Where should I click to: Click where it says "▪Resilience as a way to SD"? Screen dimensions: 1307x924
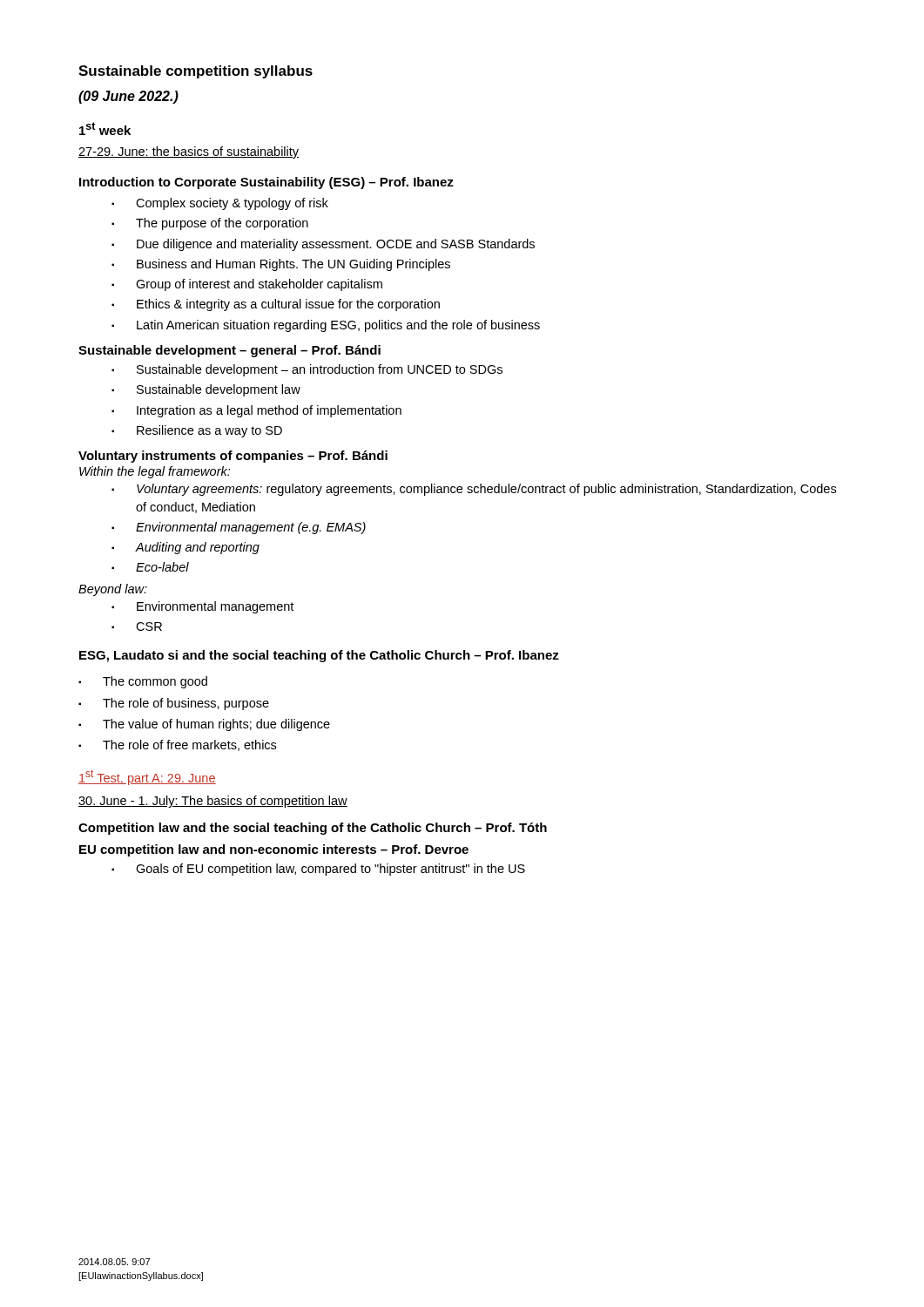coord(197,431)
